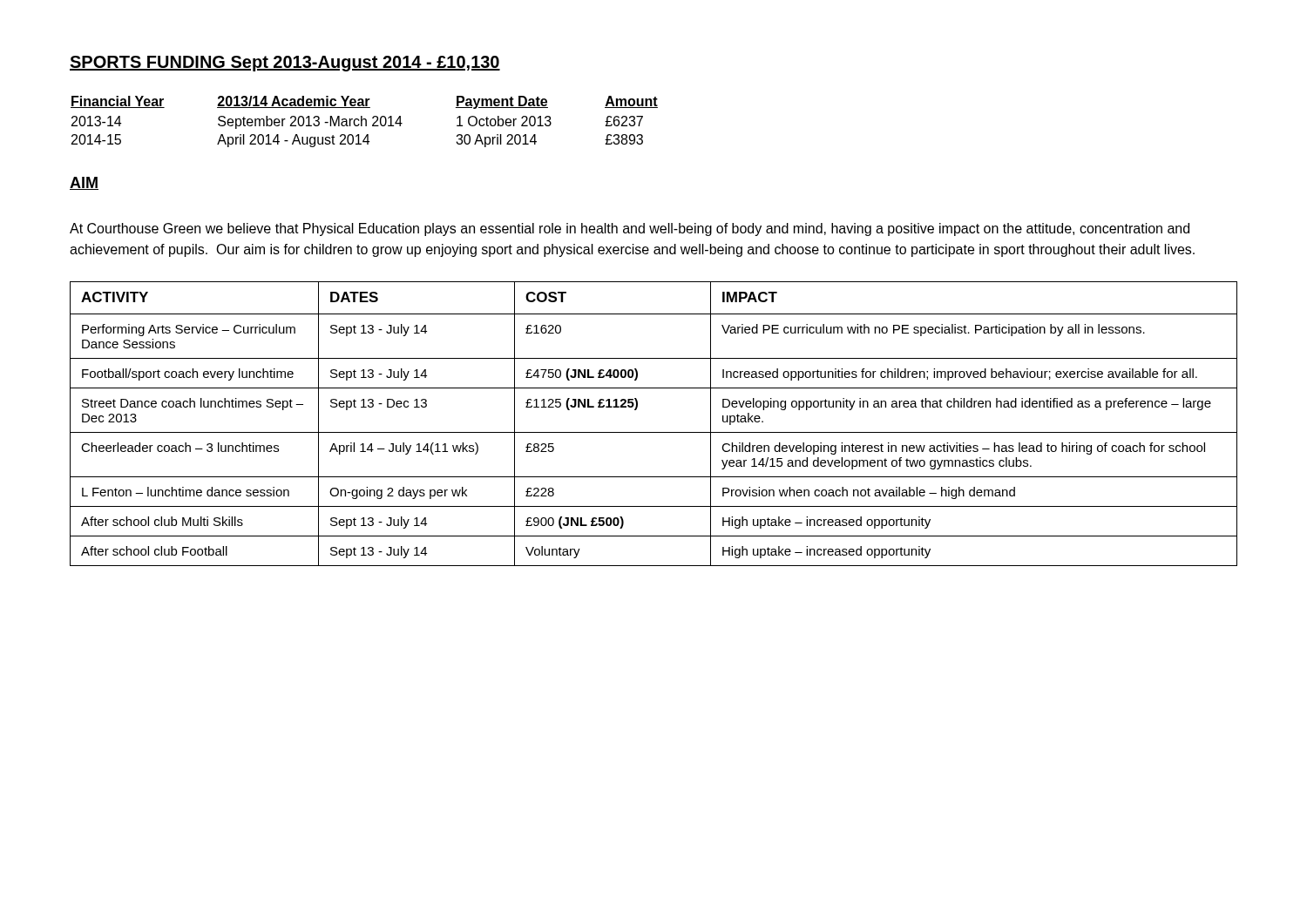Find the block on this page that starts "At Courthouse Green we"
Viewport: 1307px width, 924px height.
(x=654, y=240)
